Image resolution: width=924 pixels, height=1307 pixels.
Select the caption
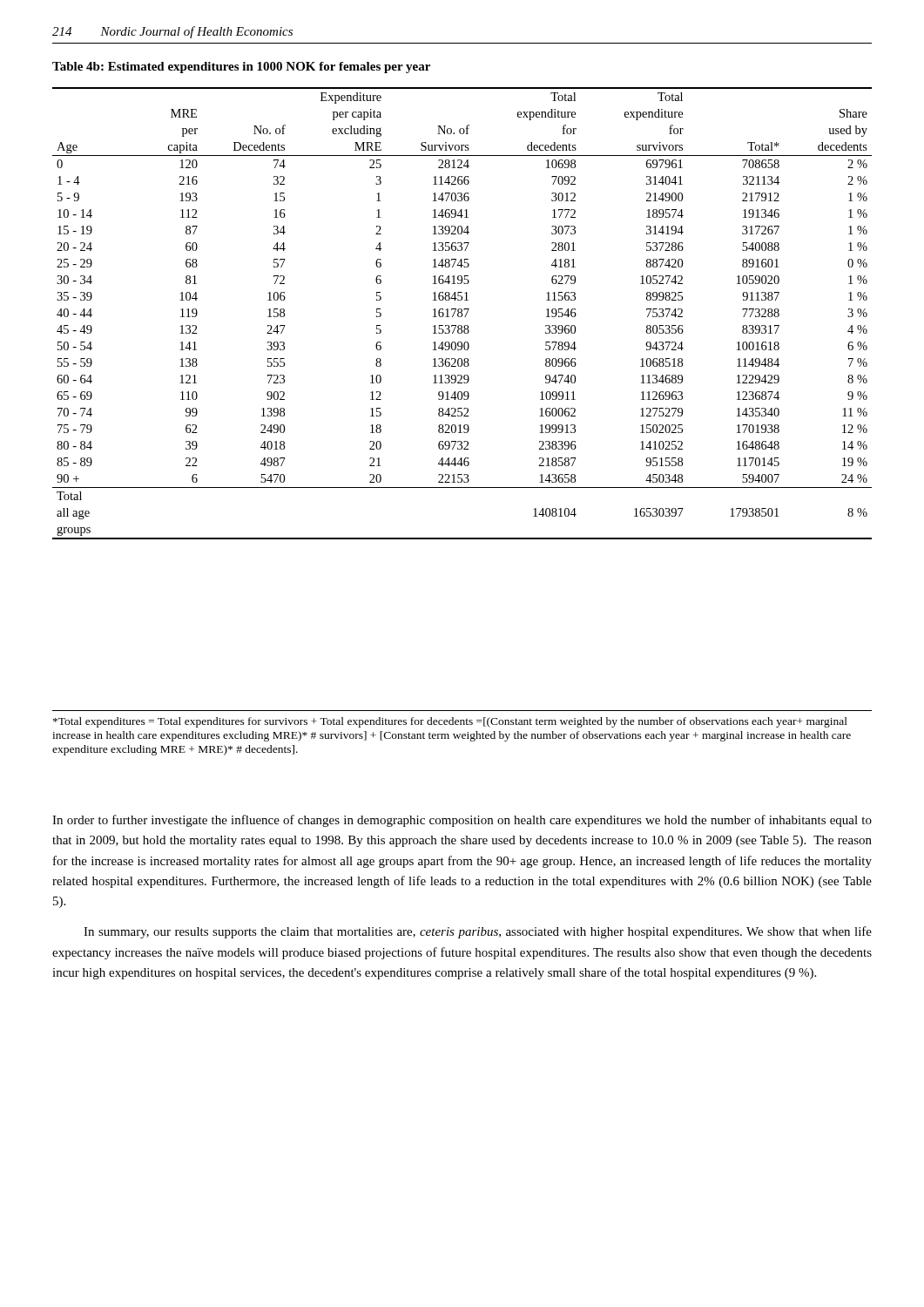click(241, 66)
